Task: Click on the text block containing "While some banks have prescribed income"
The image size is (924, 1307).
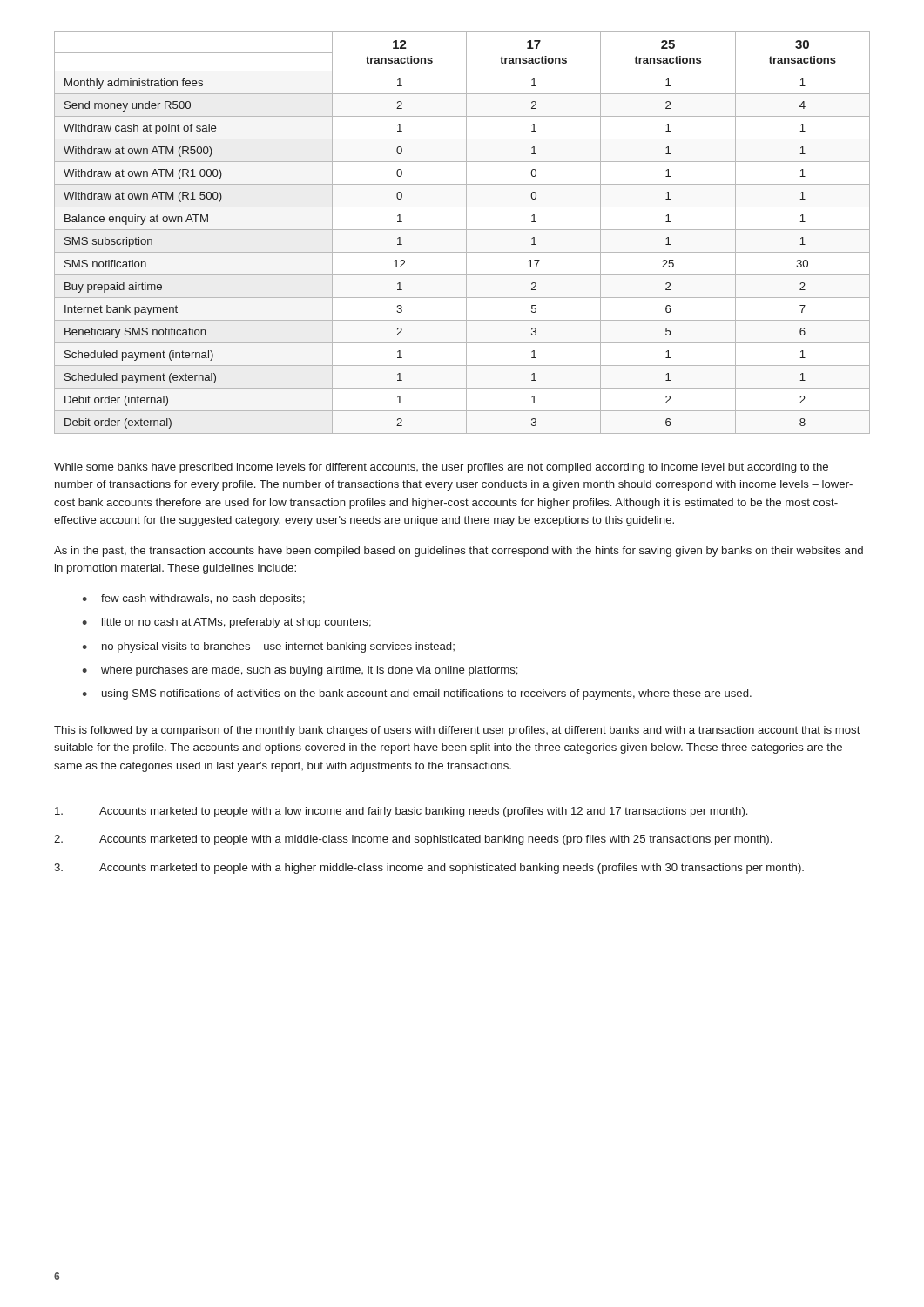Action: [x=453, y=493]
